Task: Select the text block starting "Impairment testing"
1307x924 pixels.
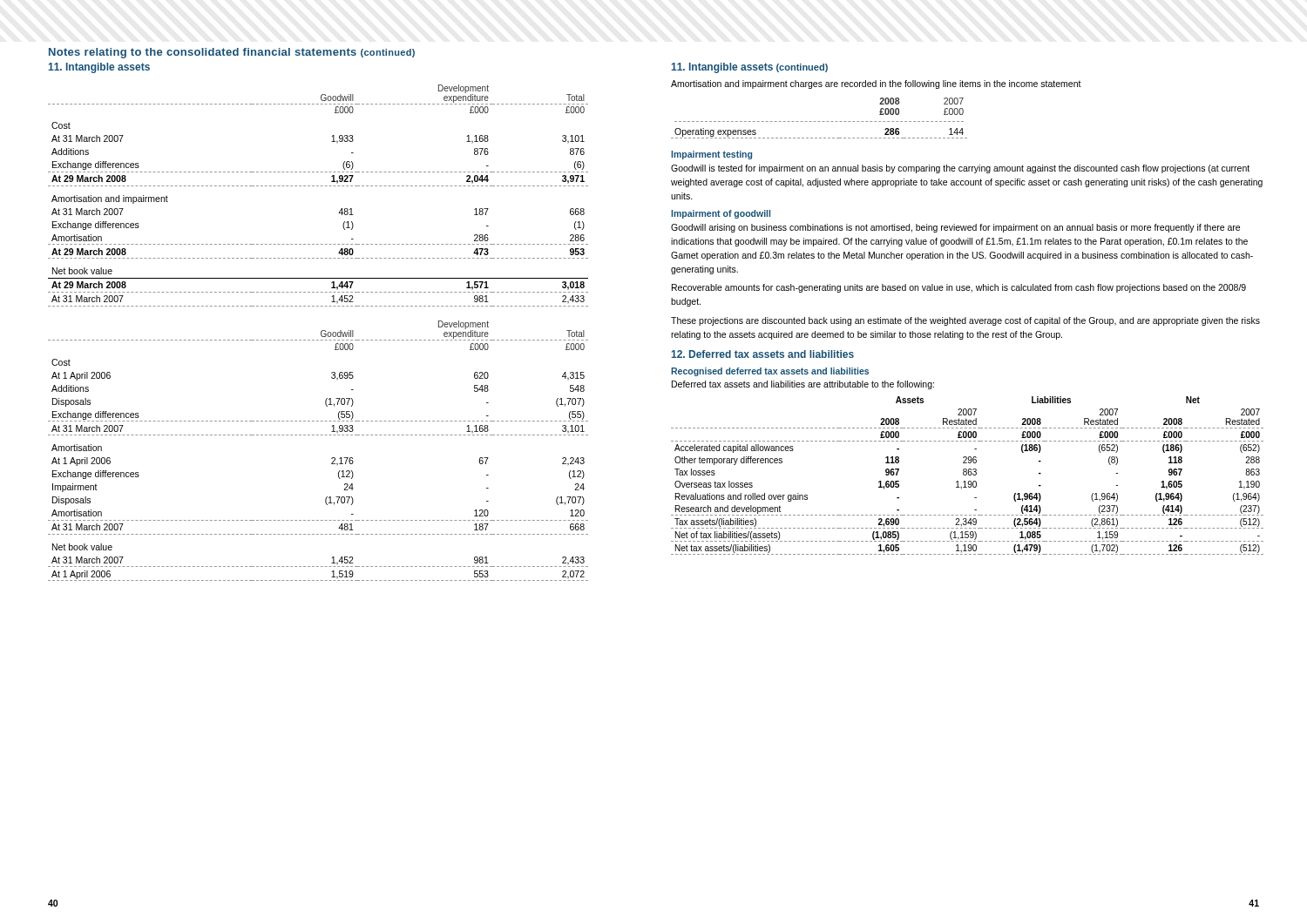Action: click(x=712, y=154)
